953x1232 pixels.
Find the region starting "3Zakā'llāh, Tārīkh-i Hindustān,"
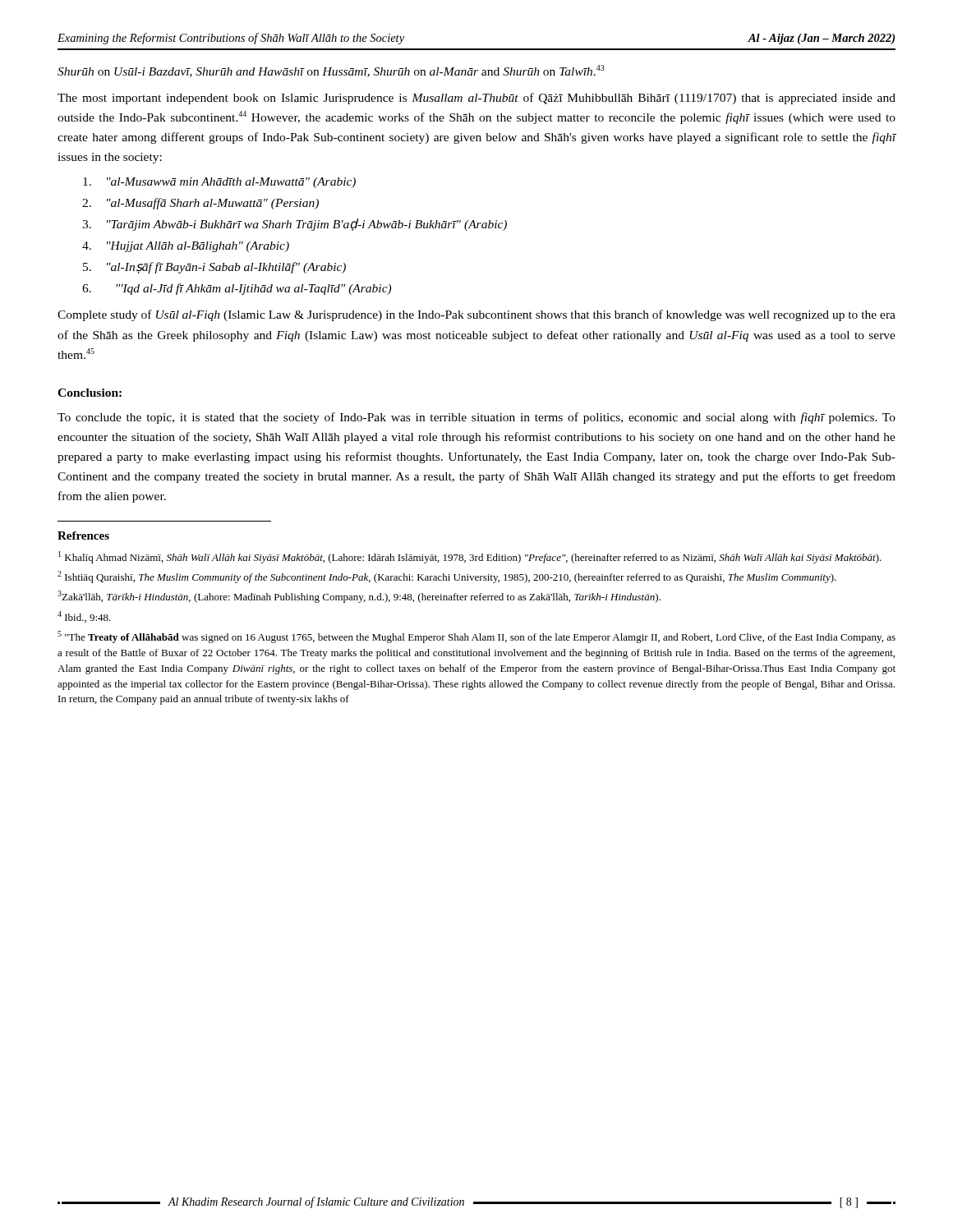tap(359, 596)
